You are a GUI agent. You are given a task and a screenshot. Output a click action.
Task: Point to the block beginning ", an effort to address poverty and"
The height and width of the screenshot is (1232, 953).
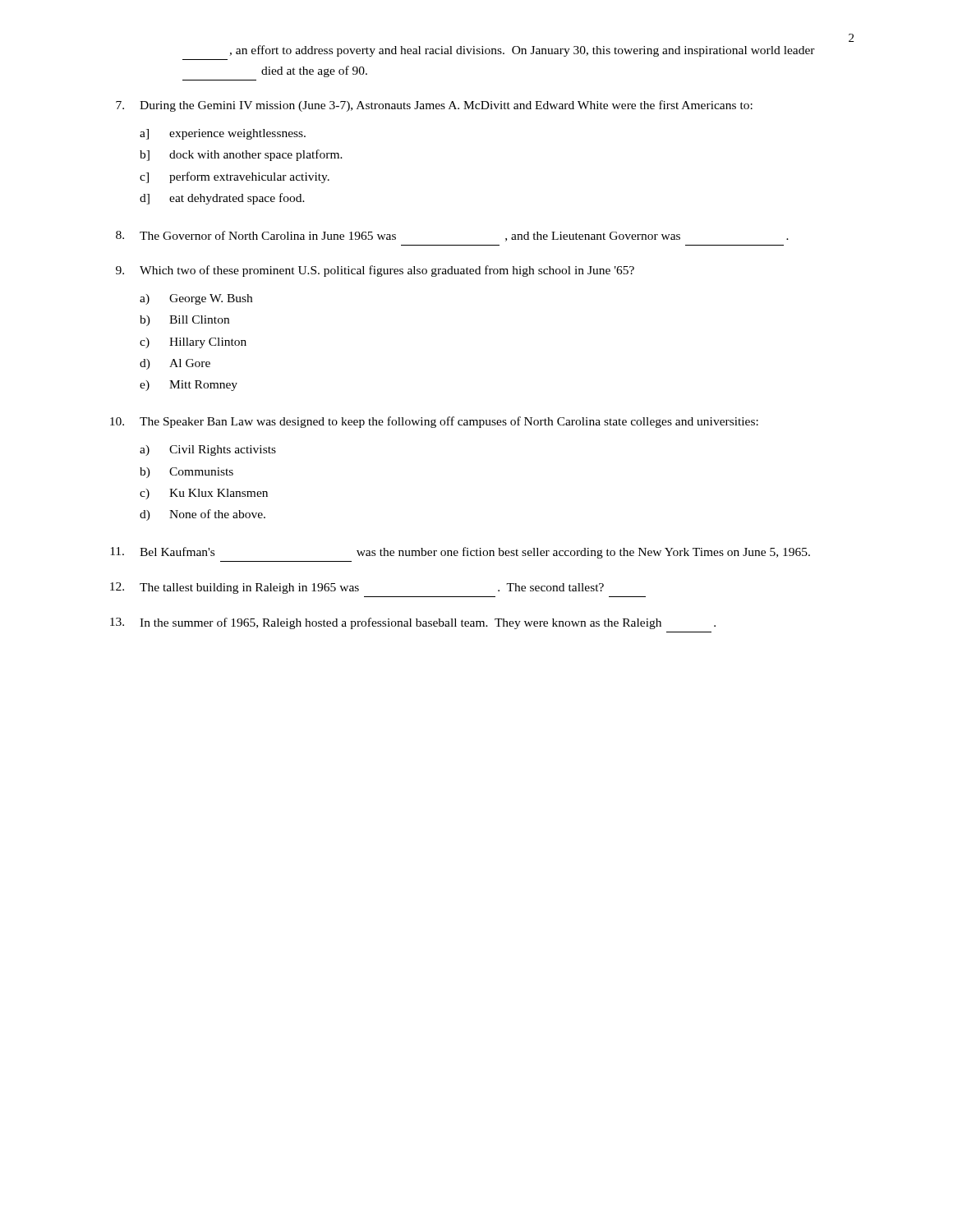pos(499,60)
